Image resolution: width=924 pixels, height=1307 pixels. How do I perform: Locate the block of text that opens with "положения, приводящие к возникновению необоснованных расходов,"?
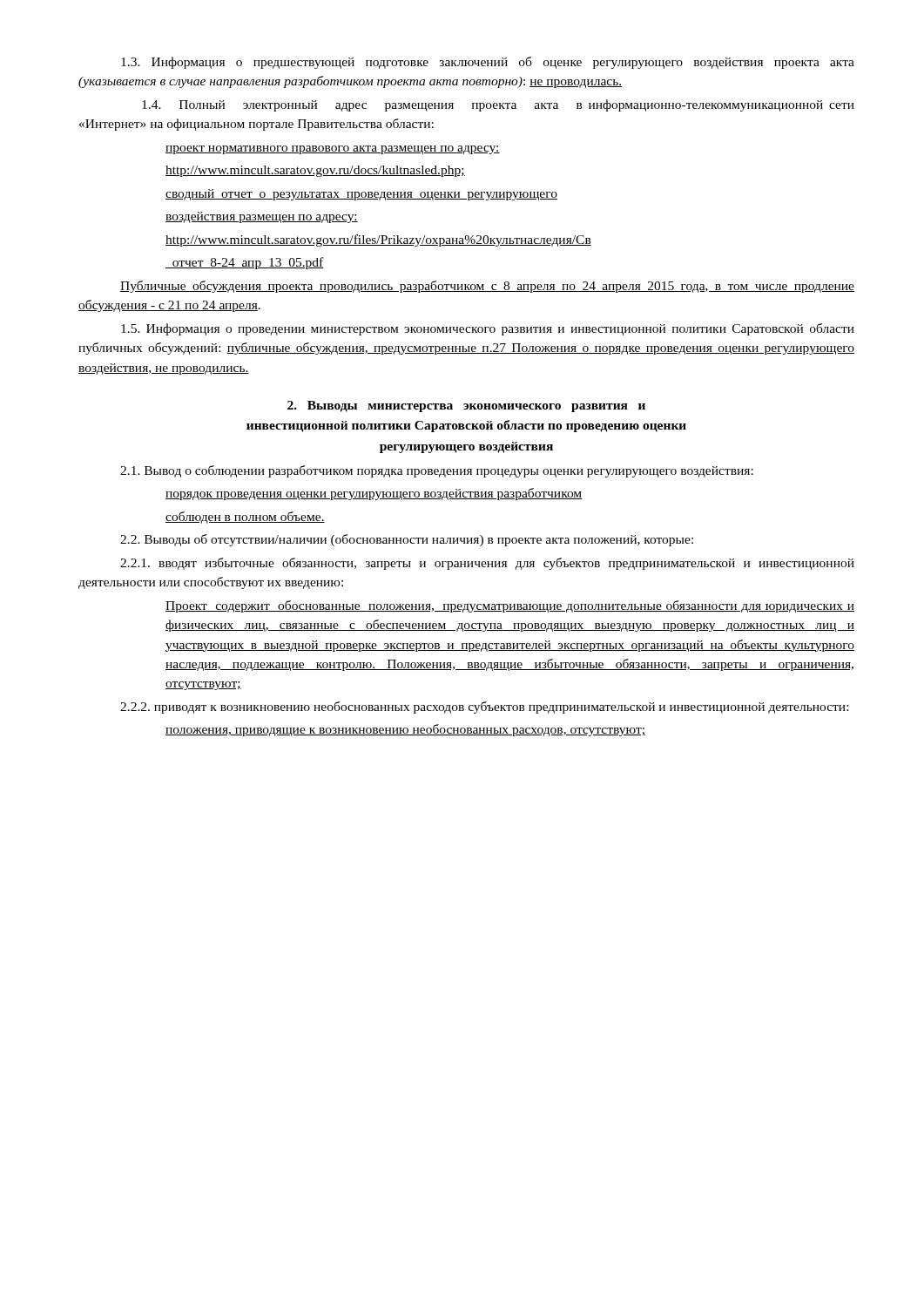pos(466,730)
